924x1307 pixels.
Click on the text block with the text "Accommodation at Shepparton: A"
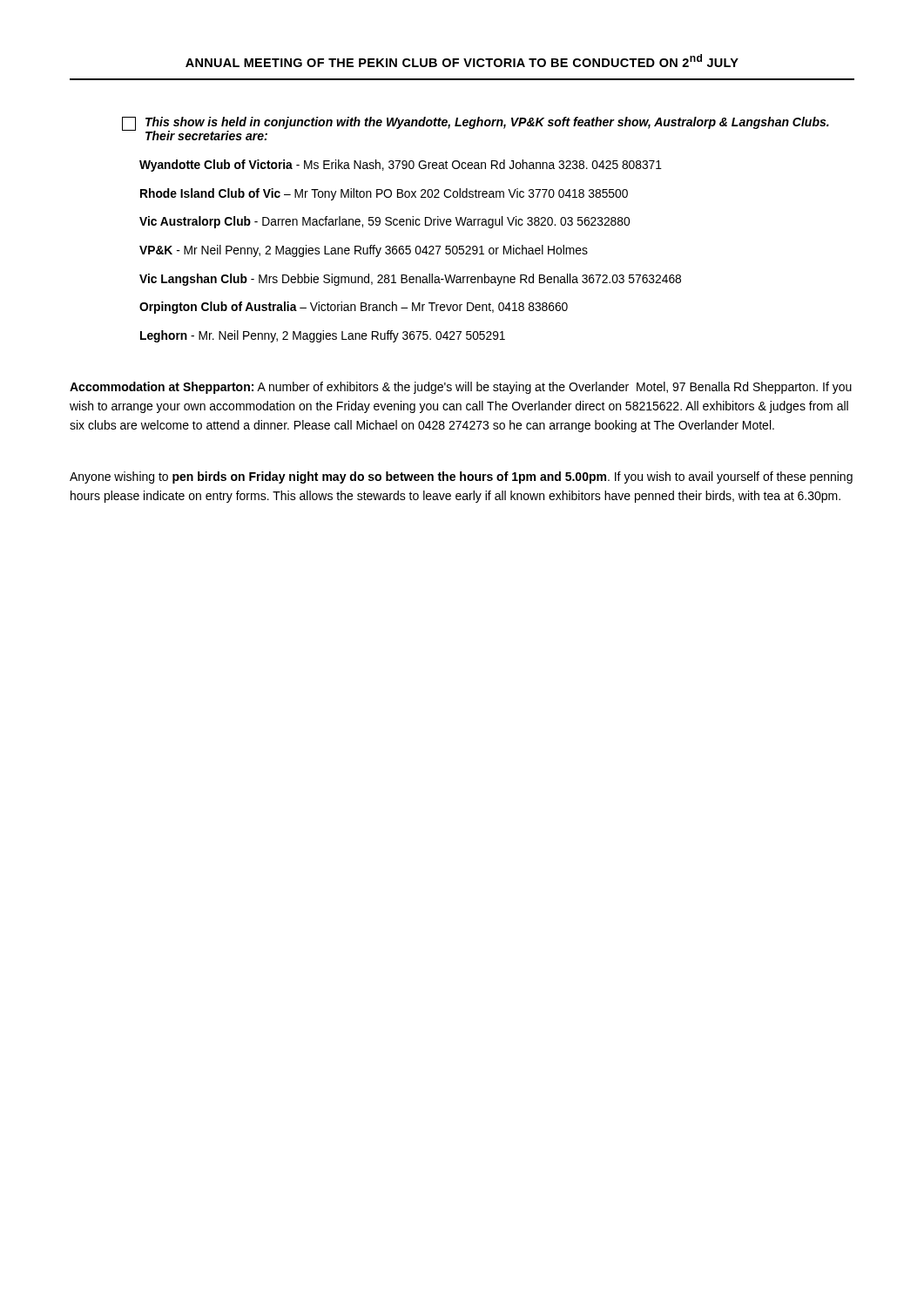(461, 406)
